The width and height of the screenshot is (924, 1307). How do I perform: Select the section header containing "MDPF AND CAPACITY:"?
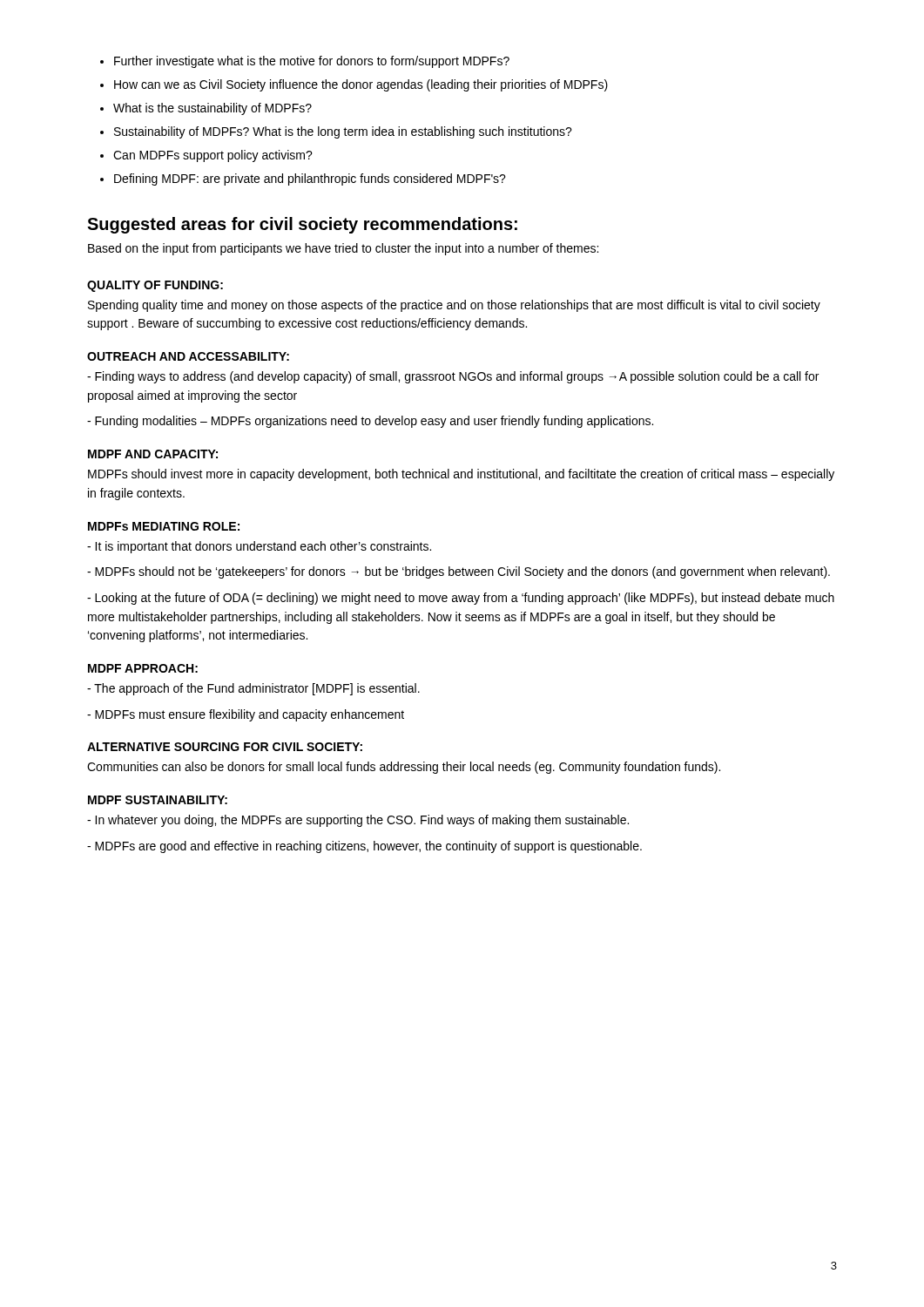click(x=153, y=454)
